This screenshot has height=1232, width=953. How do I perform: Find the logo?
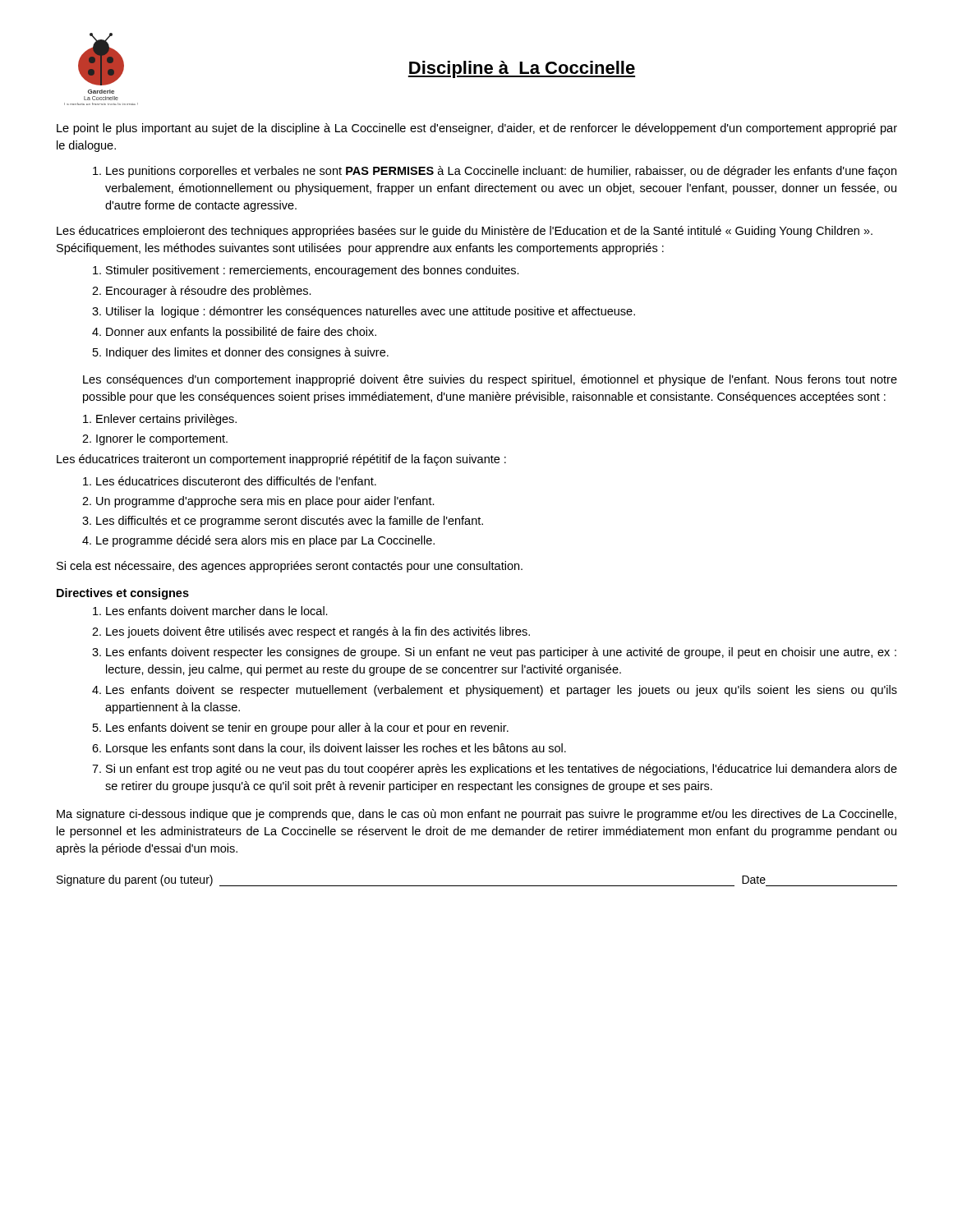tap(101, 68)
